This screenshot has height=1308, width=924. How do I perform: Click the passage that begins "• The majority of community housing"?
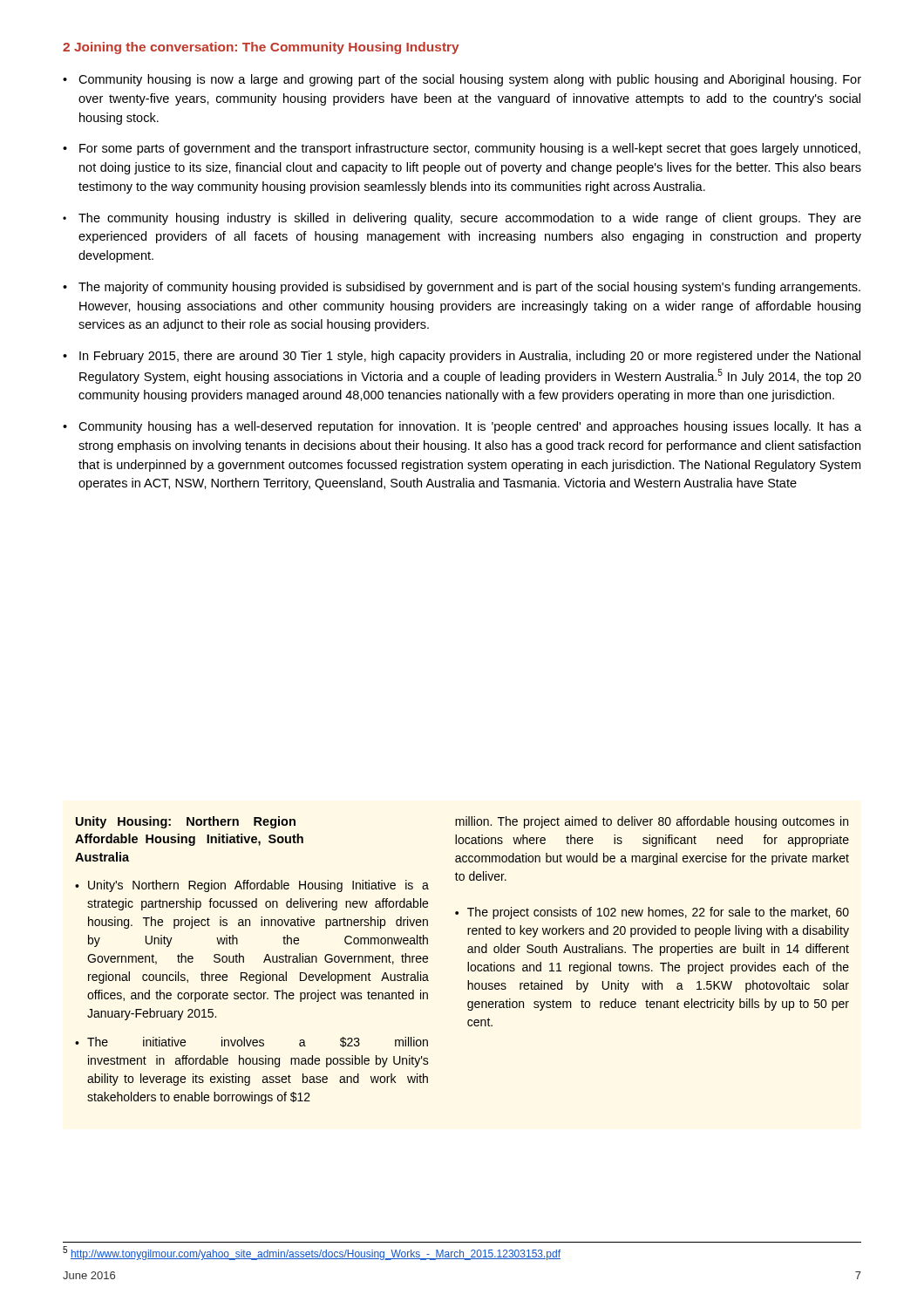[x=462, y=306]
